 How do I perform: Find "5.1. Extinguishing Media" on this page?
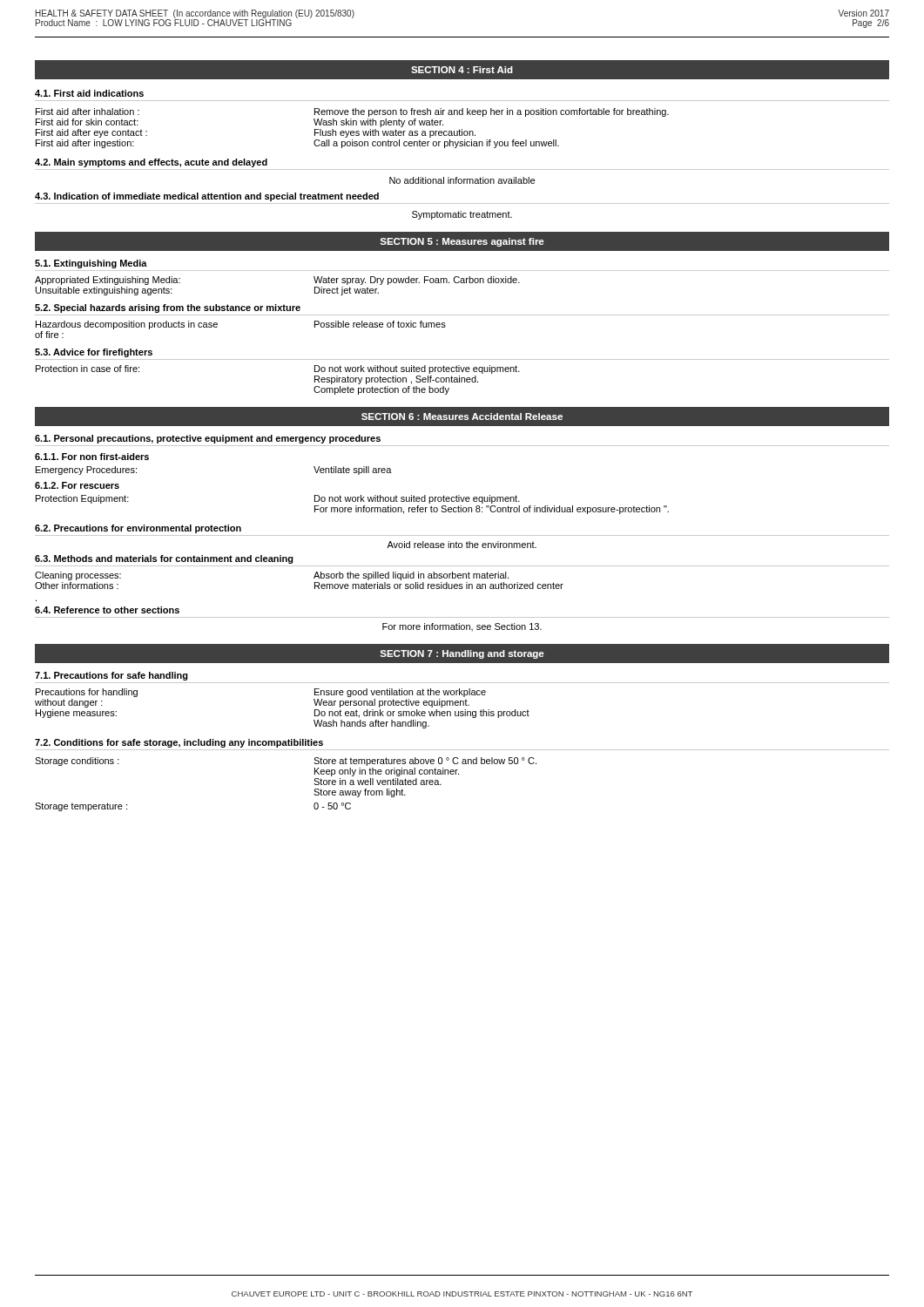coord(91,263)
